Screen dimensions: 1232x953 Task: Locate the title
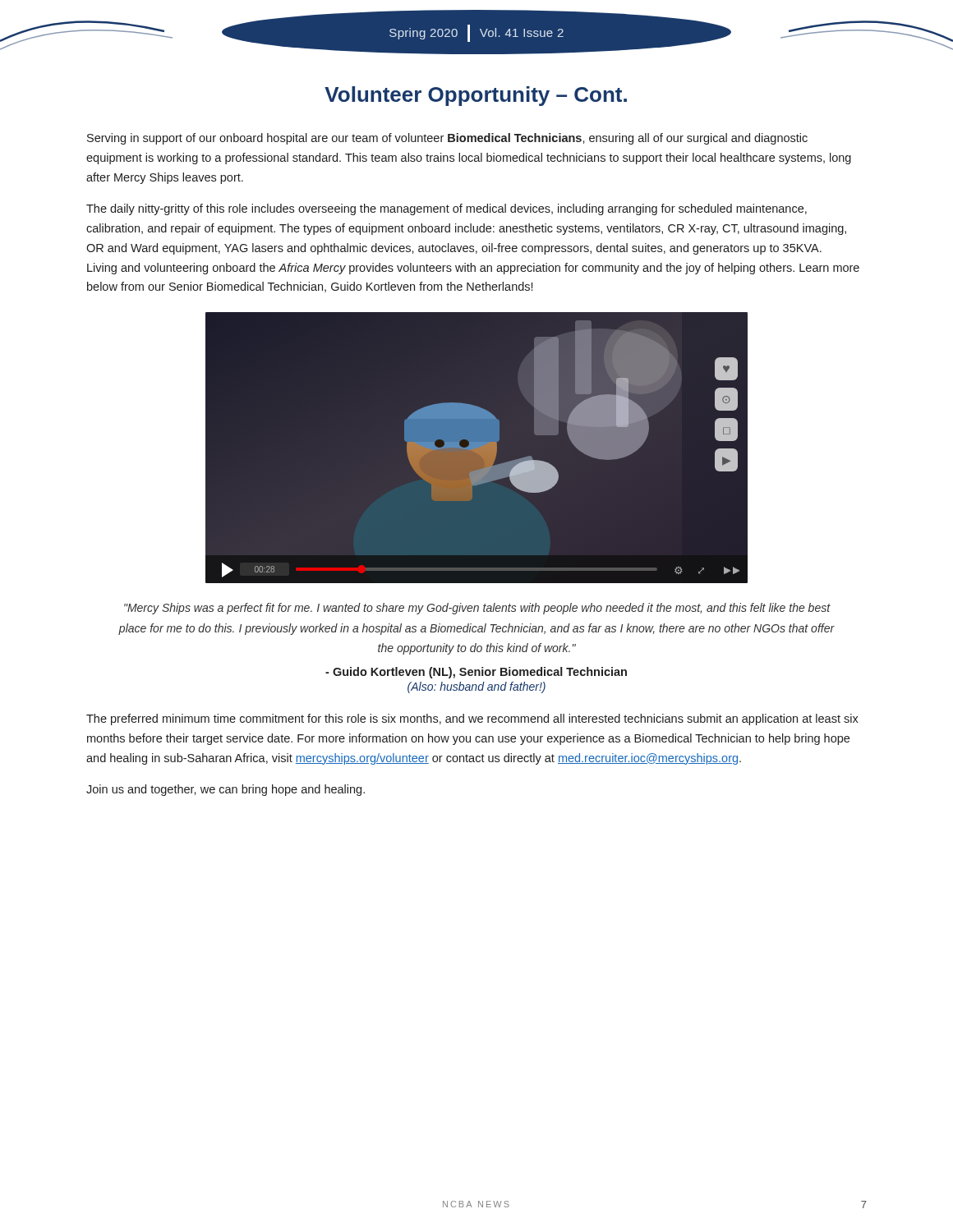pos(476,95)
